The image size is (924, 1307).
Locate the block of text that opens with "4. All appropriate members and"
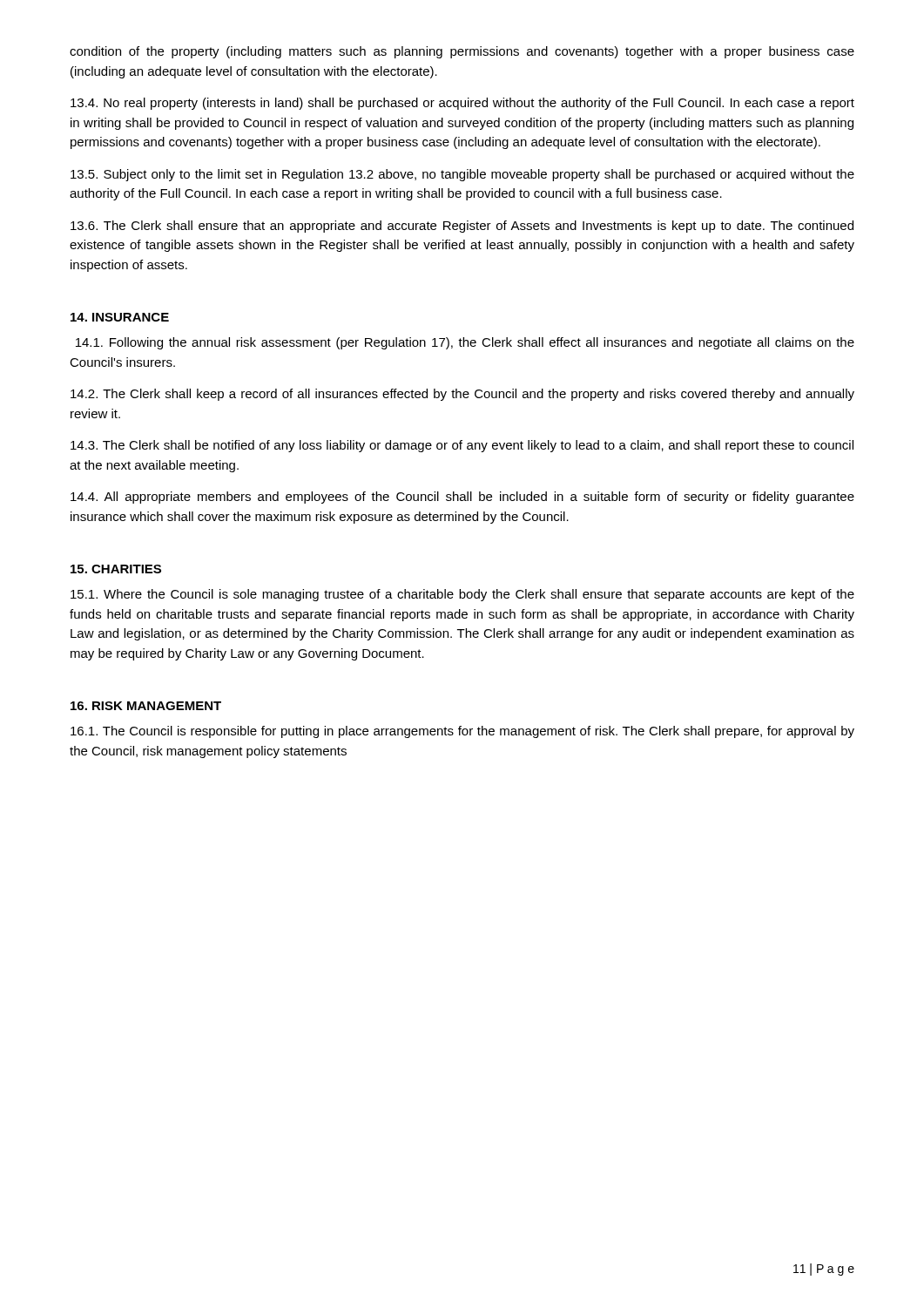pyautogui.click(x=462, y=506)
